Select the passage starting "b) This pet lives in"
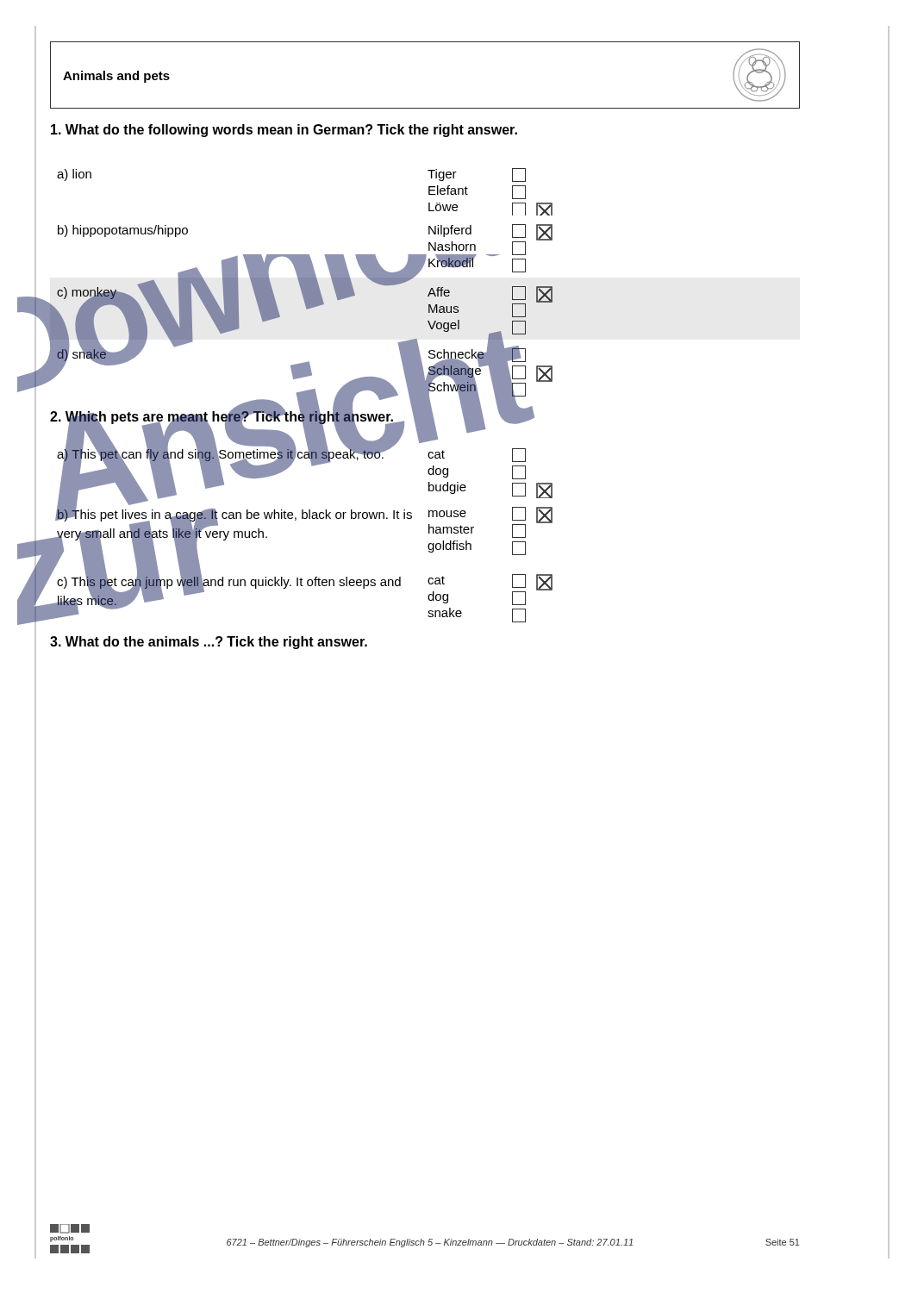Image resolution: width=924 pixels, height=1293 pixels. coord(425,532)
